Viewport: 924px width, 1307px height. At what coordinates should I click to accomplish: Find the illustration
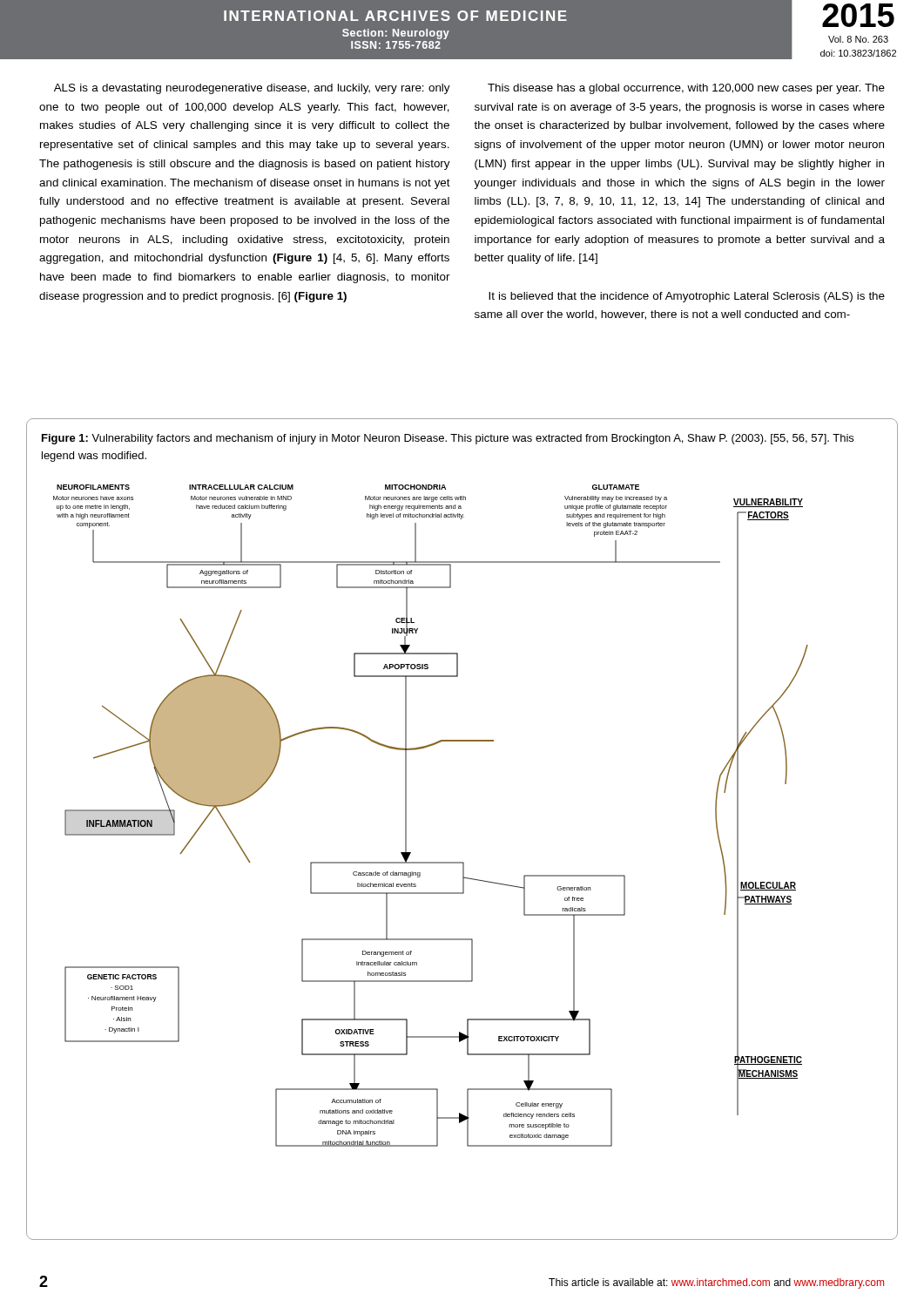point(462,850)
